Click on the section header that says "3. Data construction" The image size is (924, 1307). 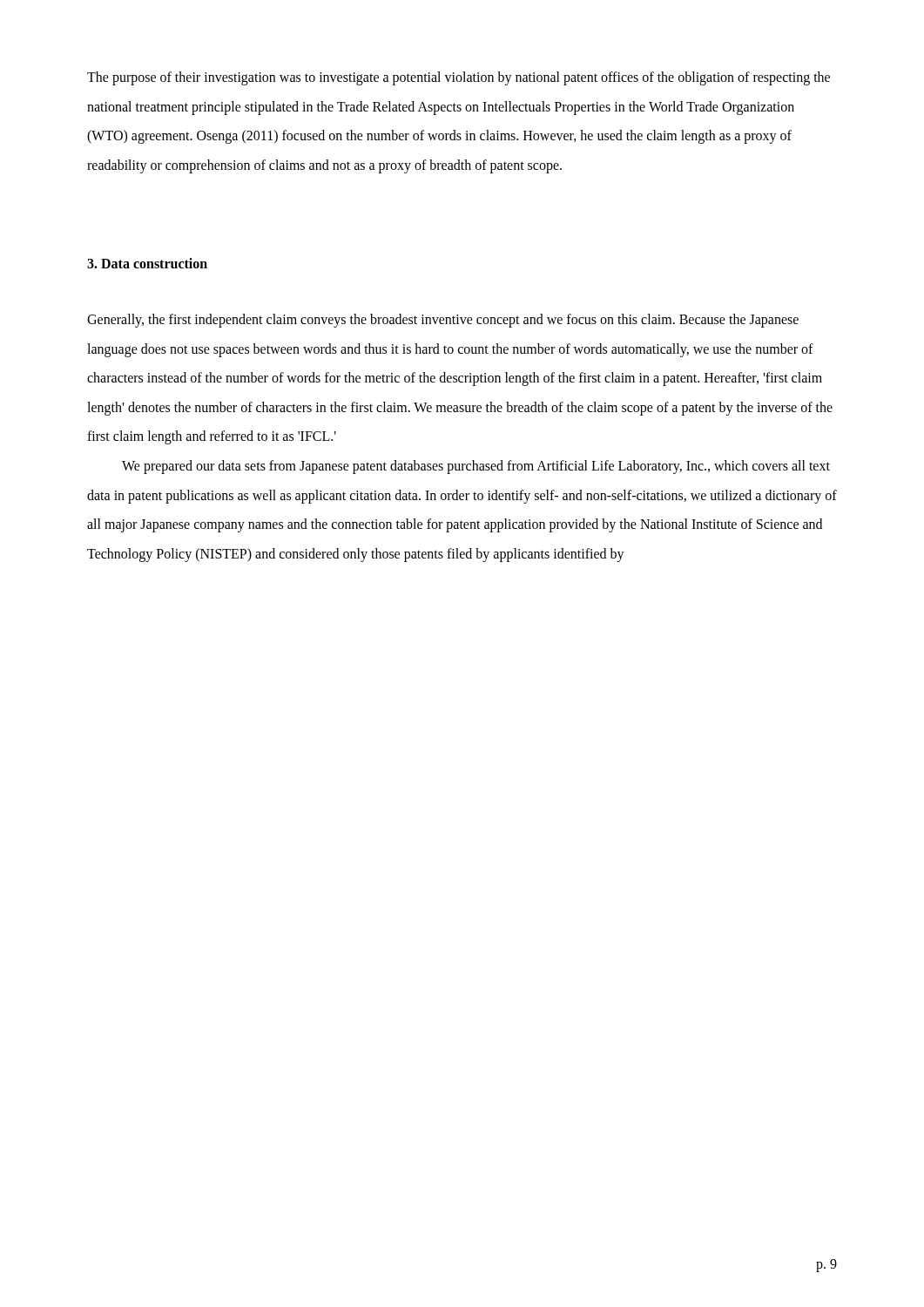click(x=147, y=264)
